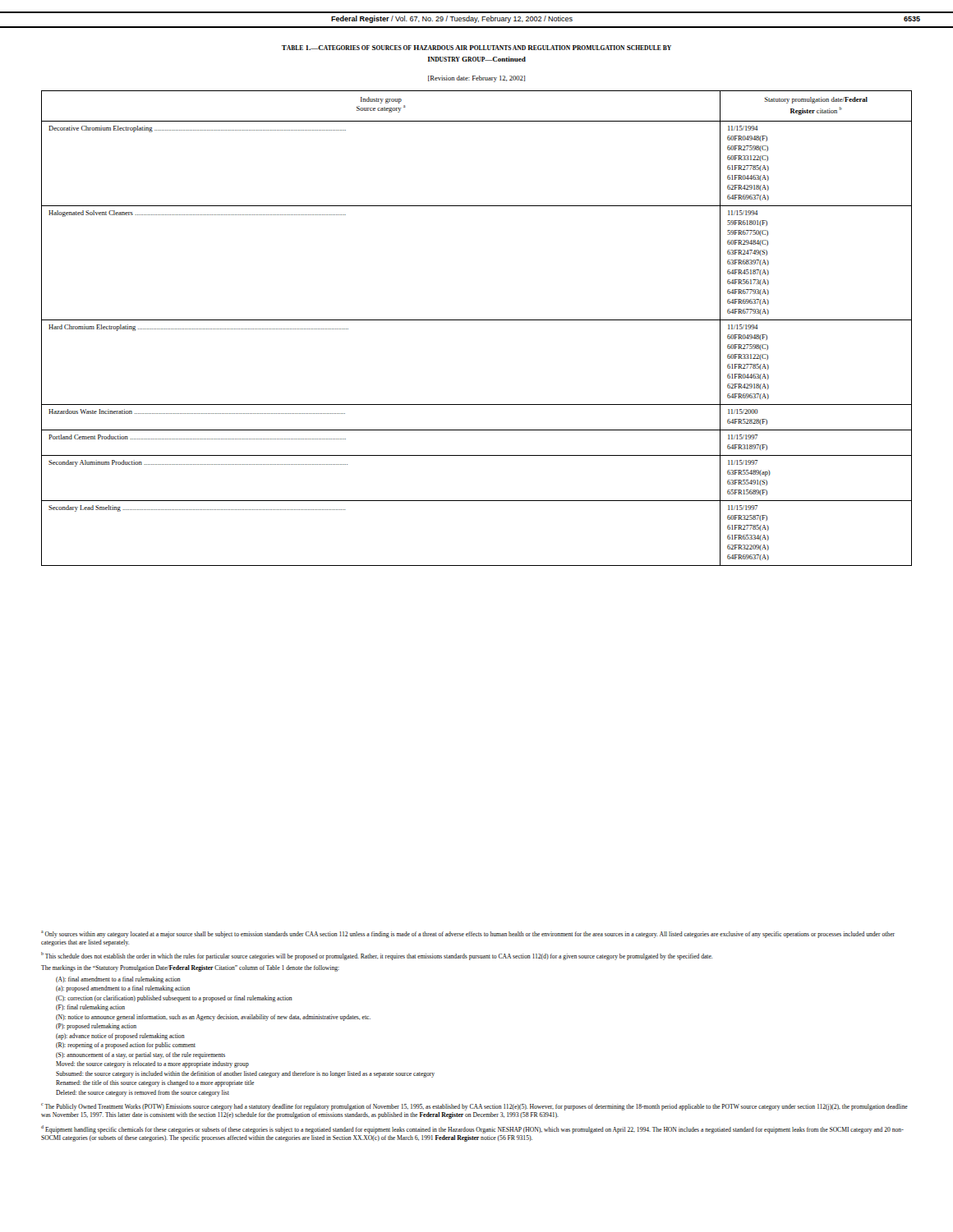
Task: Locate the block of text that opens with "d Equipment handling specific chemicals for"
Action: point(472,1133)
